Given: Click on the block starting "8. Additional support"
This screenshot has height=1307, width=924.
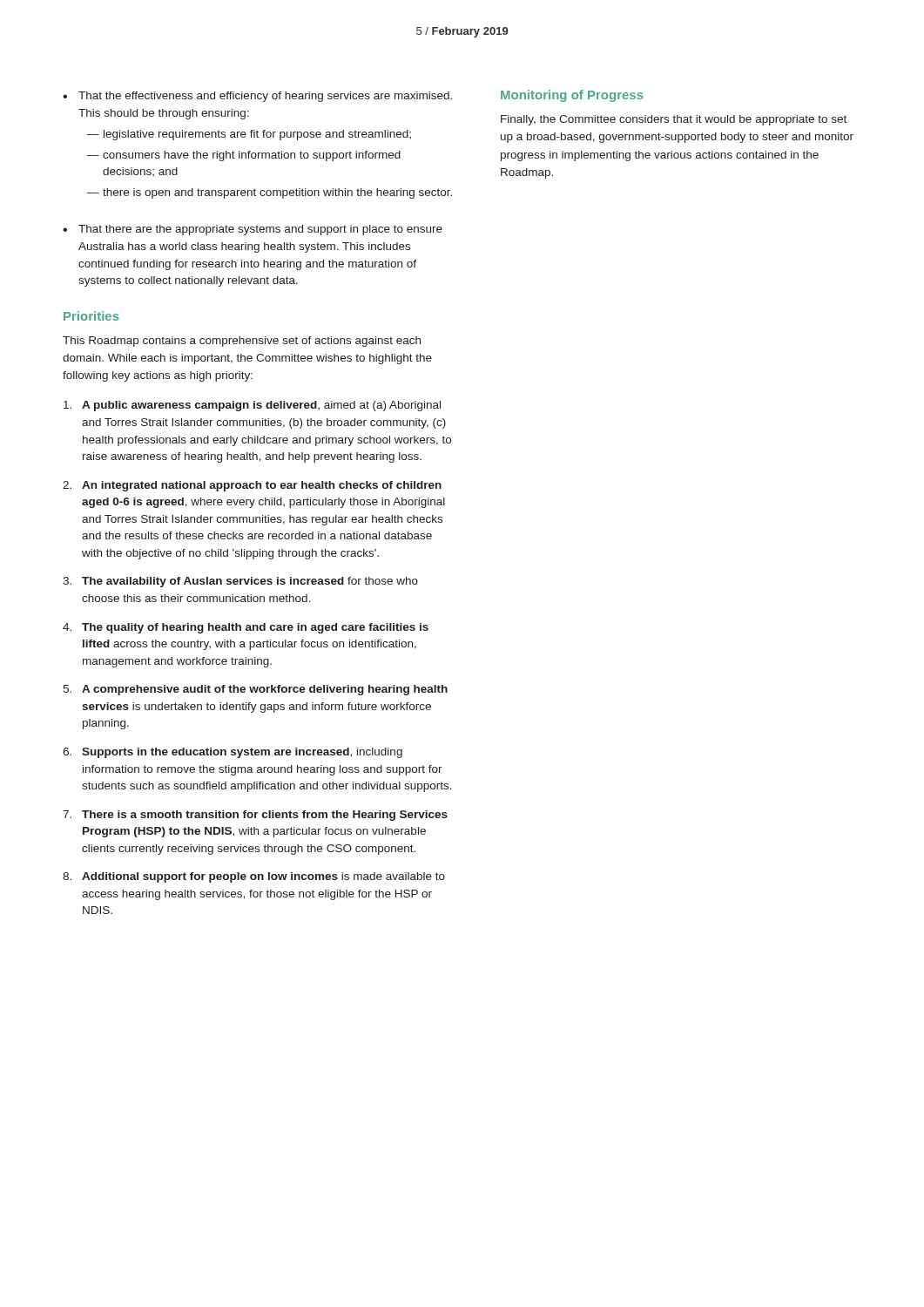Looking at the screenshot, I should tap(259, 894).
